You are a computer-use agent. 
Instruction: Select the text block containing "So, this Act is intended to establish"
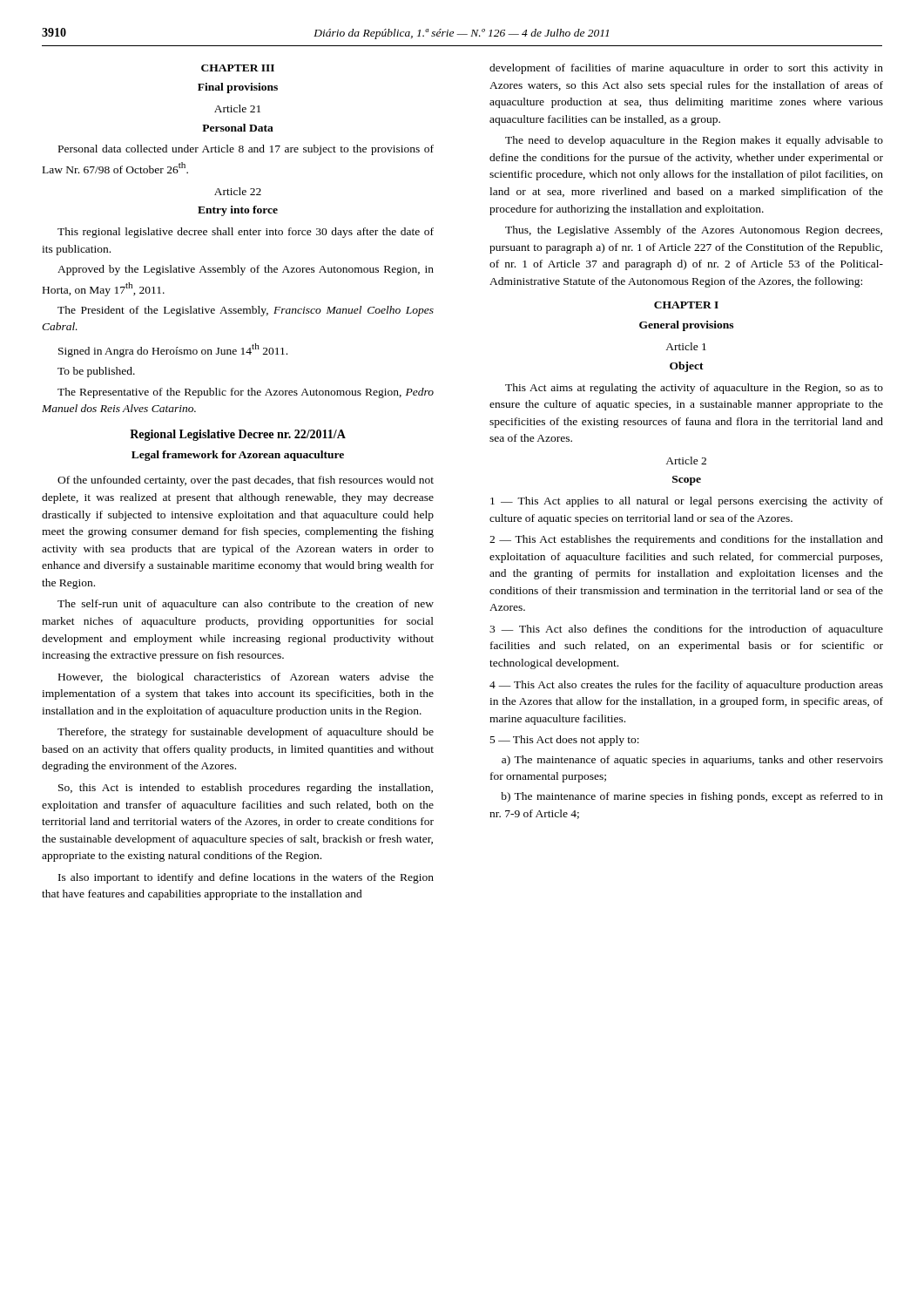tap(238, 821)
